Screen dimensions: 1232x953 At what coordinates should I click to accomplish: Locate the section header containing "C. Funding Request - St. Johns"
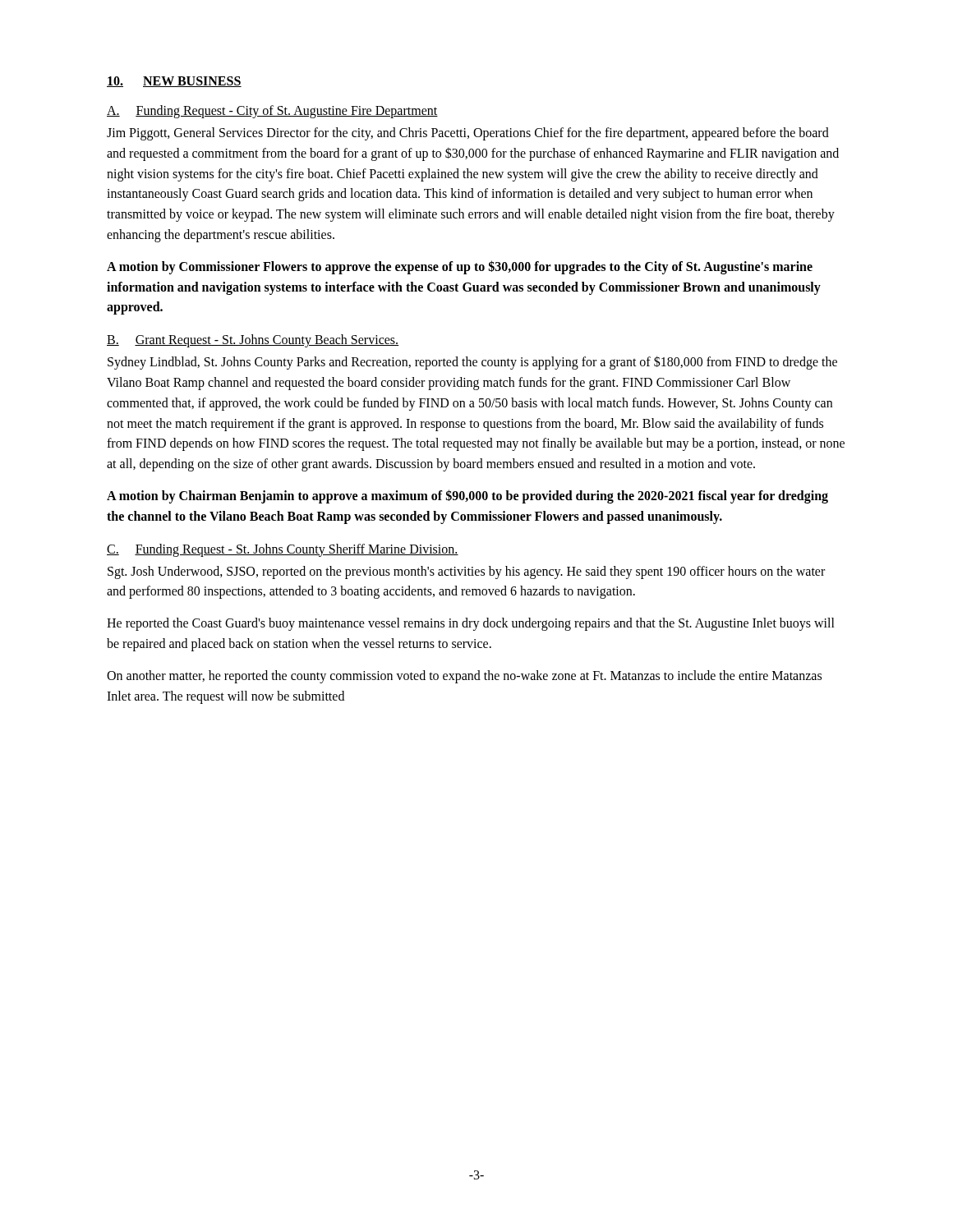tap(282, 549)
